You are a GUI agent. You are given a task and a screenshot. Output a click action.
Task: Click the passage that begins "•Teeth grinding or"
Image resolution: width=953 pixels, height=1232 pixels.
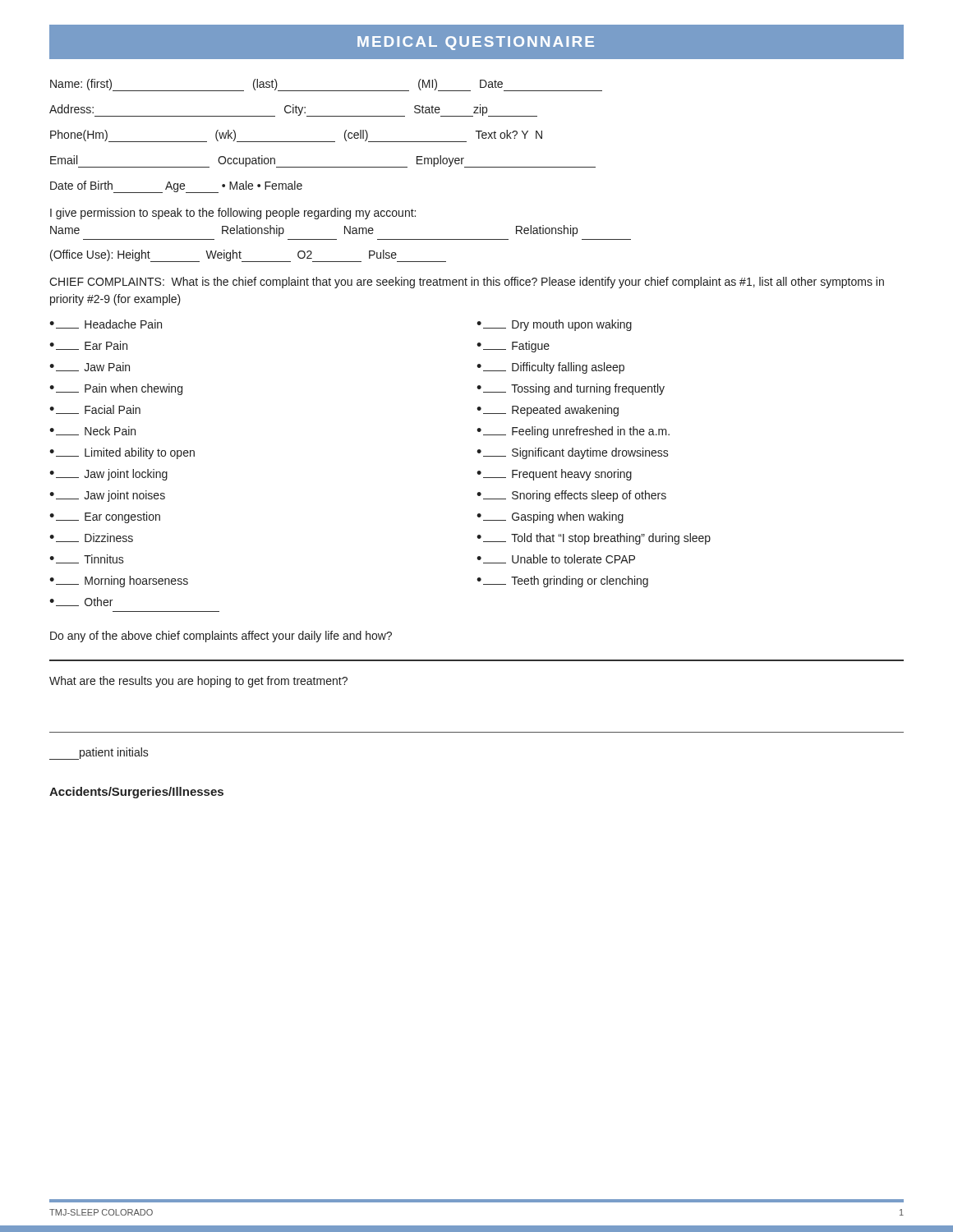[x=563, y=580]
